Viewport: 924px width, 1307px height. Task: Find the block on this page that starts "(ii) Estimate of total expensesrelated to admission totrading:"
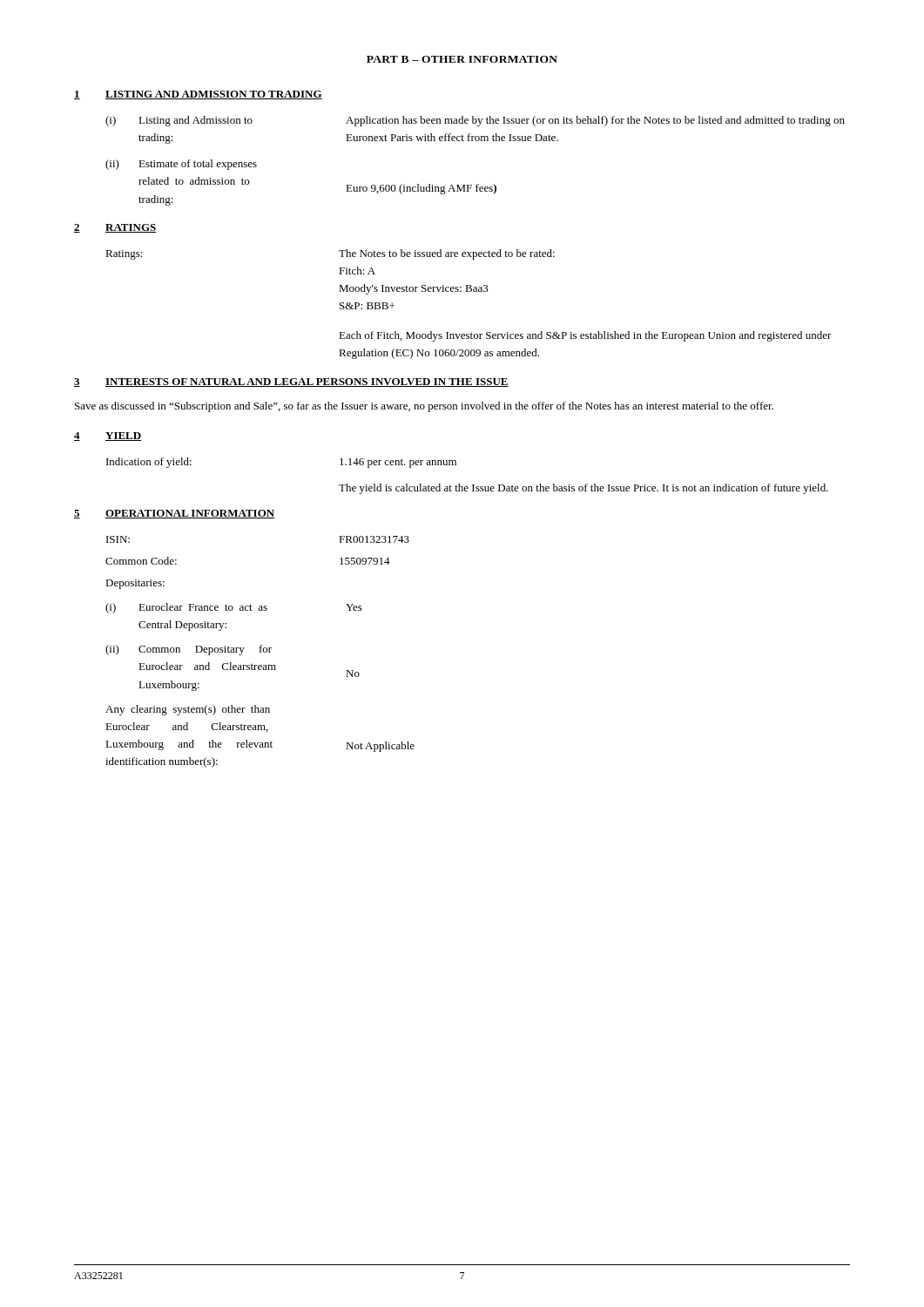[478, 182]
